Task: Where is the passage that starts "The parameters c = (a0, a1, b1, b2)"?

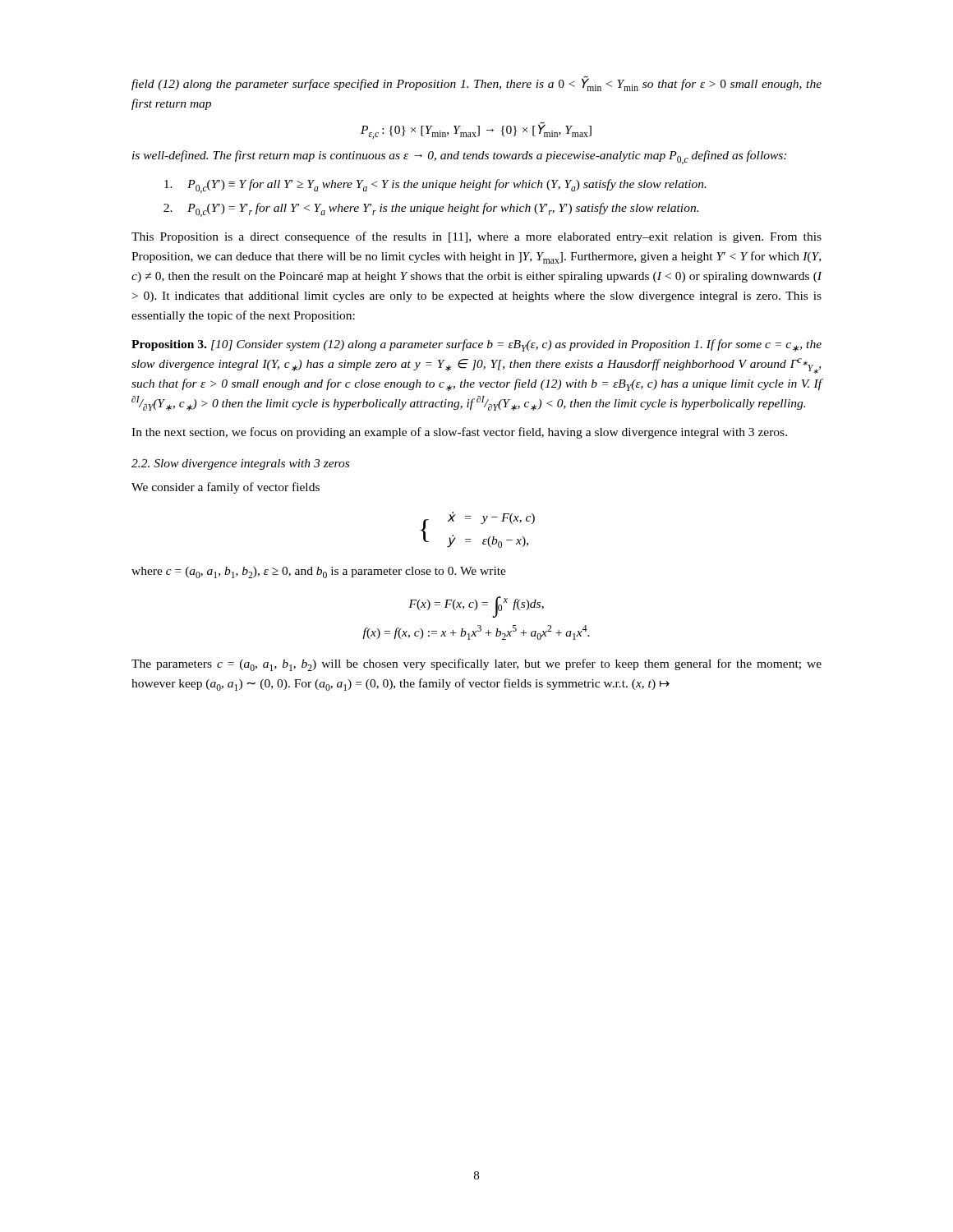Action: coord(476,673)
